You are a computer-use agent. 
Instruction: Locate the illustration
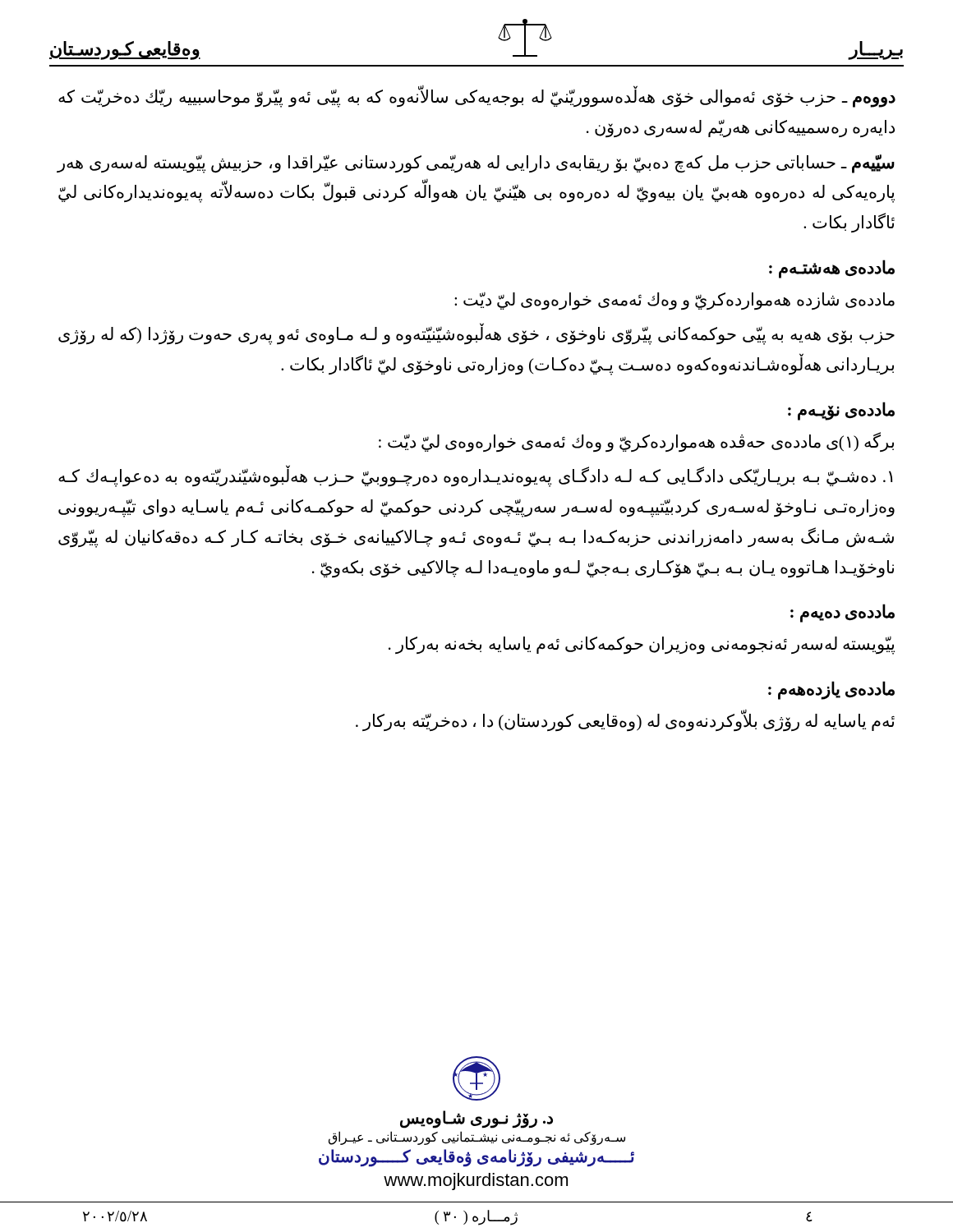click(476, 1120)
